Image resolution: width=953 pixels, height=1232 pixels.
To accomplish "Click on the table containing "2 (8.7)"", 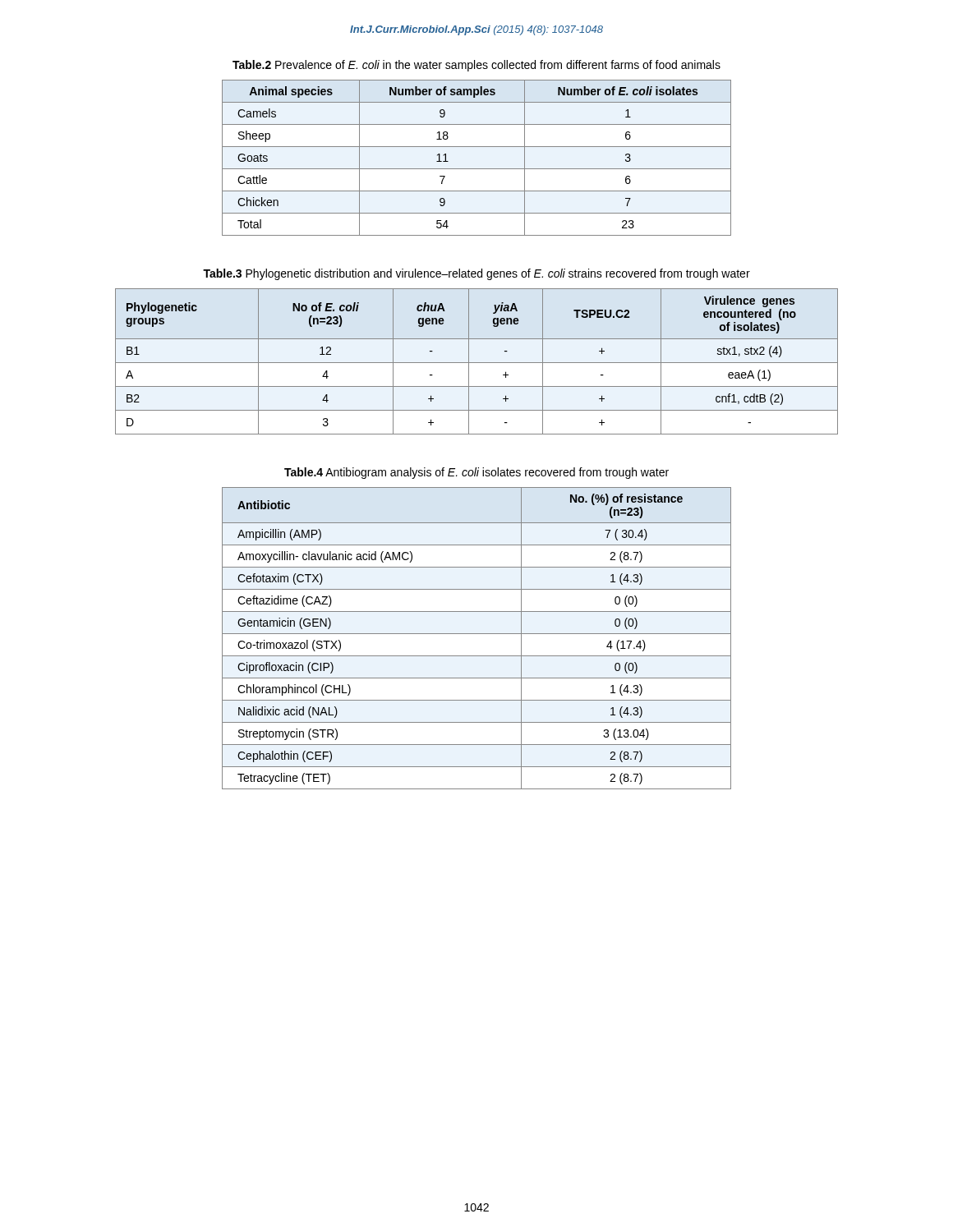I will click(476, 638).
